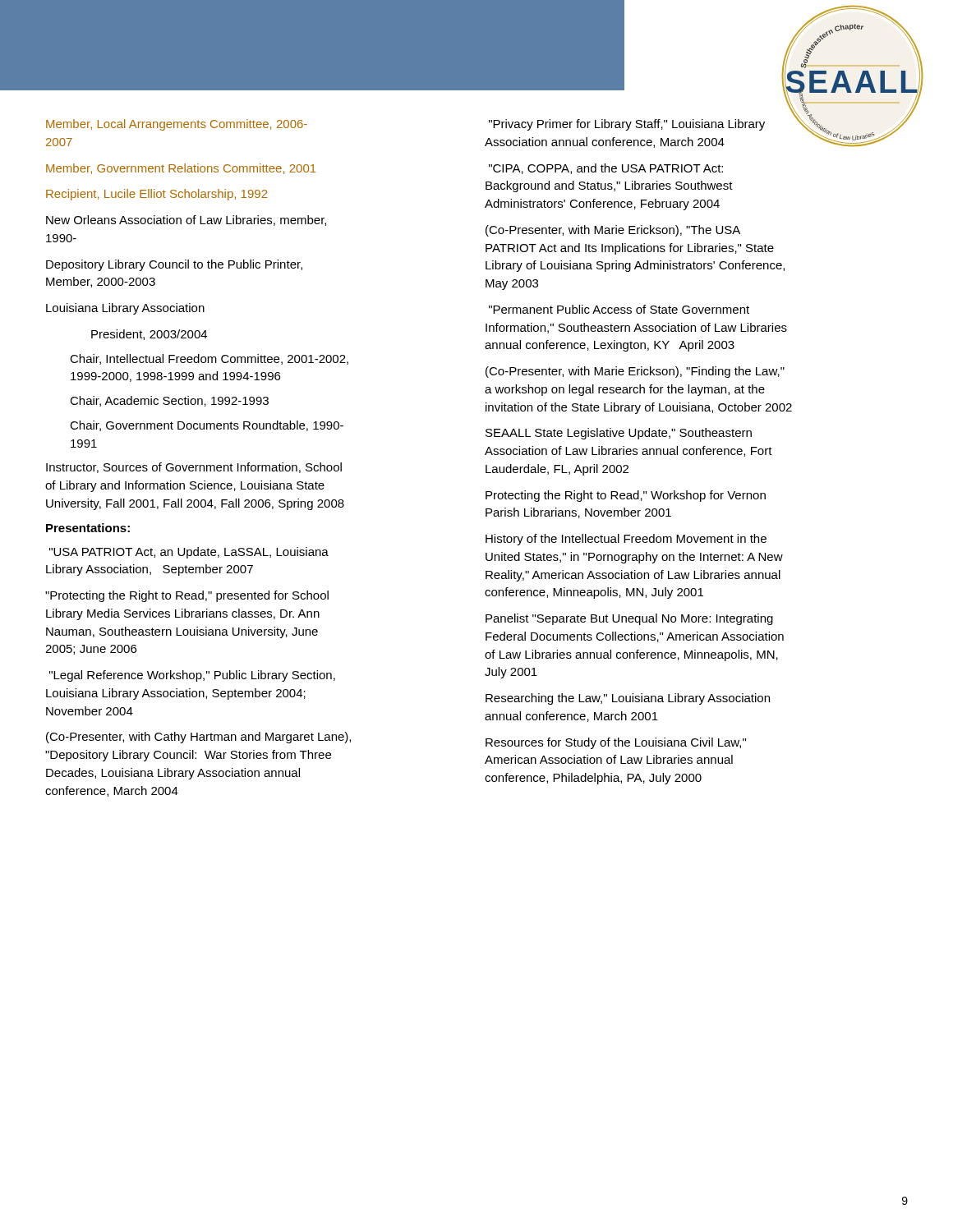Find the list item with the text "Panelist "Separate But"
953x1232 pixels.
pyautogui.click(x=635, y=645)
